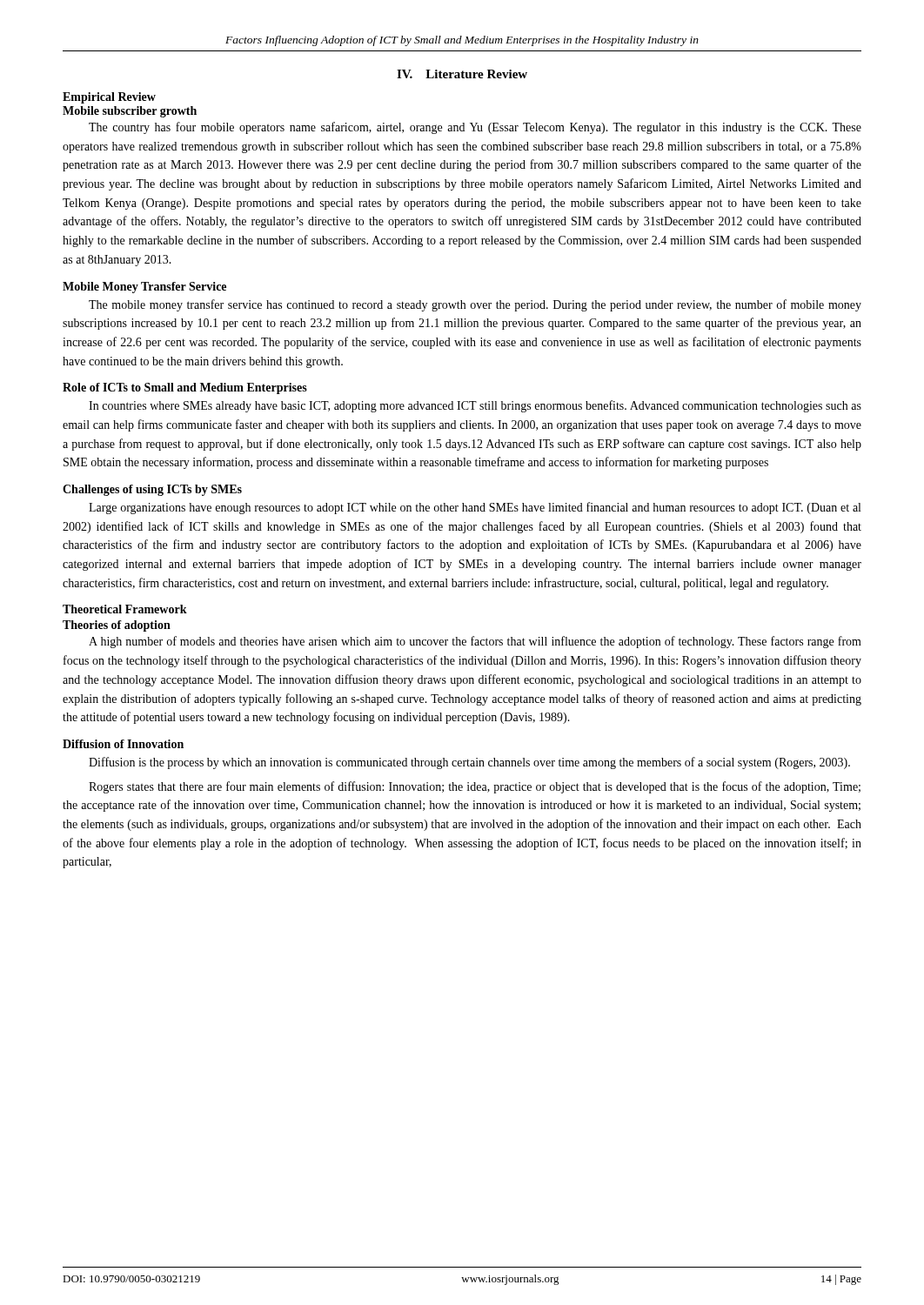Find the section header on this page that starts "Role of ICTs to Small"
This screenshot has height=1305, width=924.
click(185, 388)
